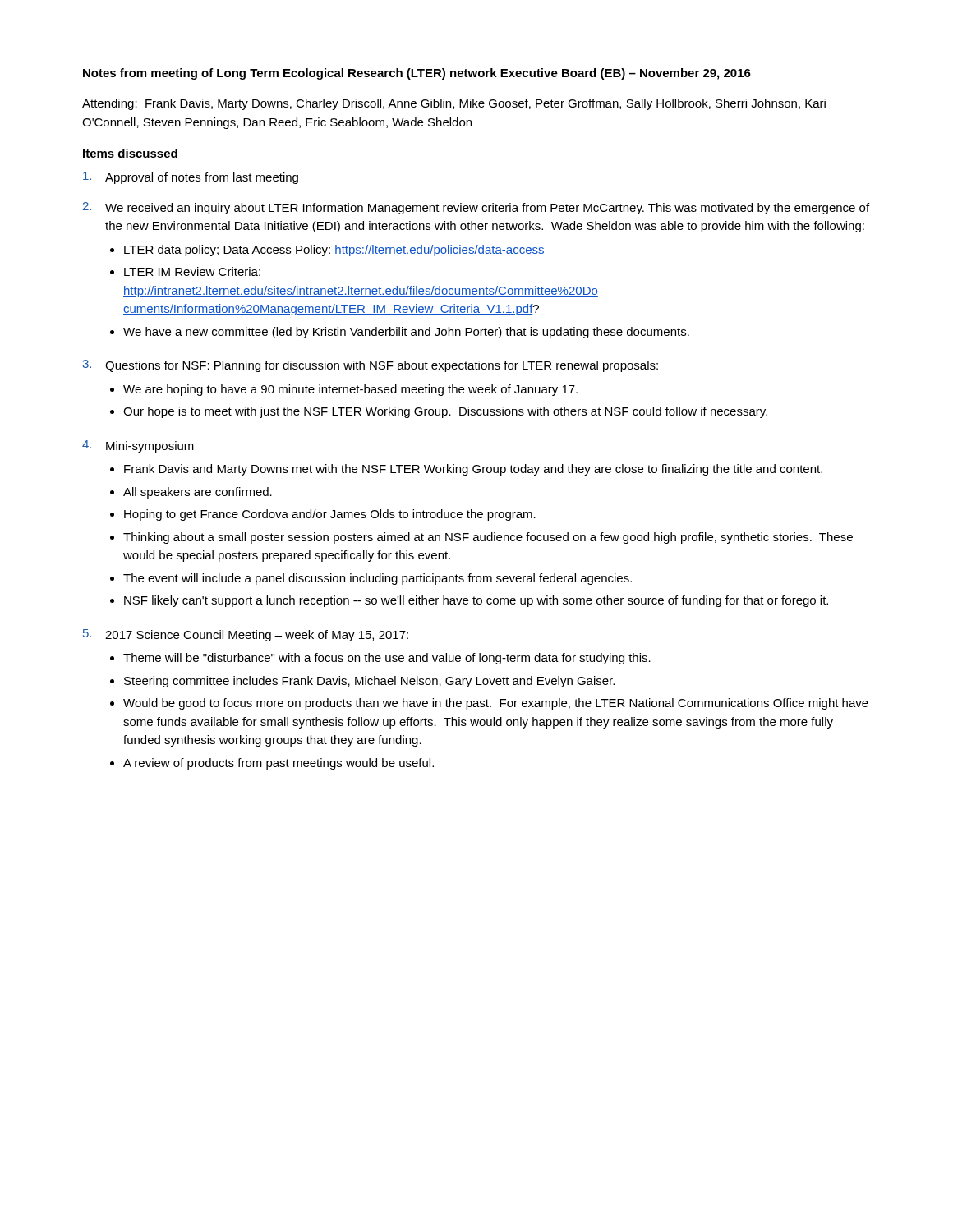Navigate to the text block starting "Approval of notes from last meeting"
The image size is (953, 1232).
tap(191, 178)
